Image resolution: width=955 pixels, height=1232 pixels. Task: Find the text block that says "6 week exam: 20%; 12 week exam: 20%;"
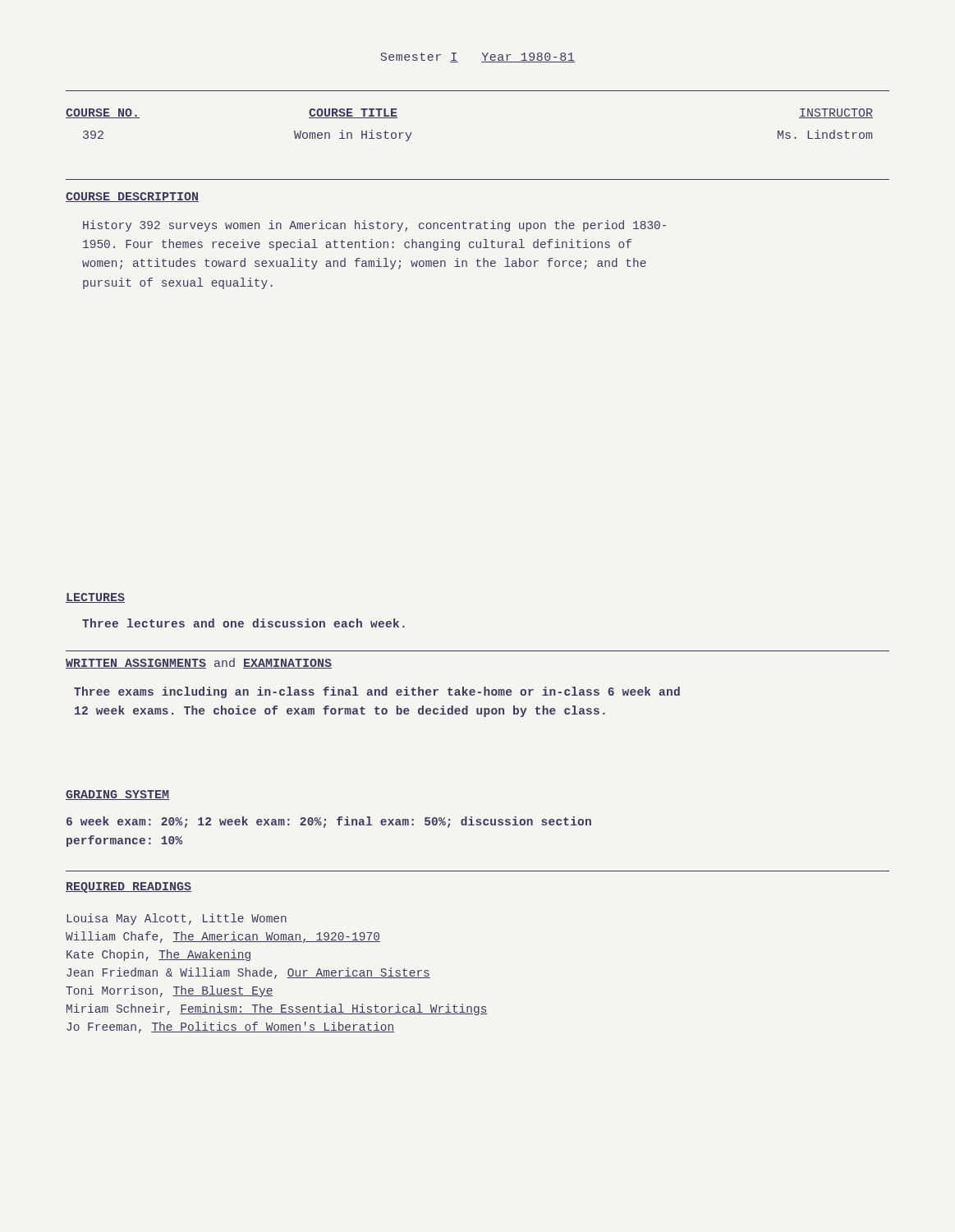(329, 832)
